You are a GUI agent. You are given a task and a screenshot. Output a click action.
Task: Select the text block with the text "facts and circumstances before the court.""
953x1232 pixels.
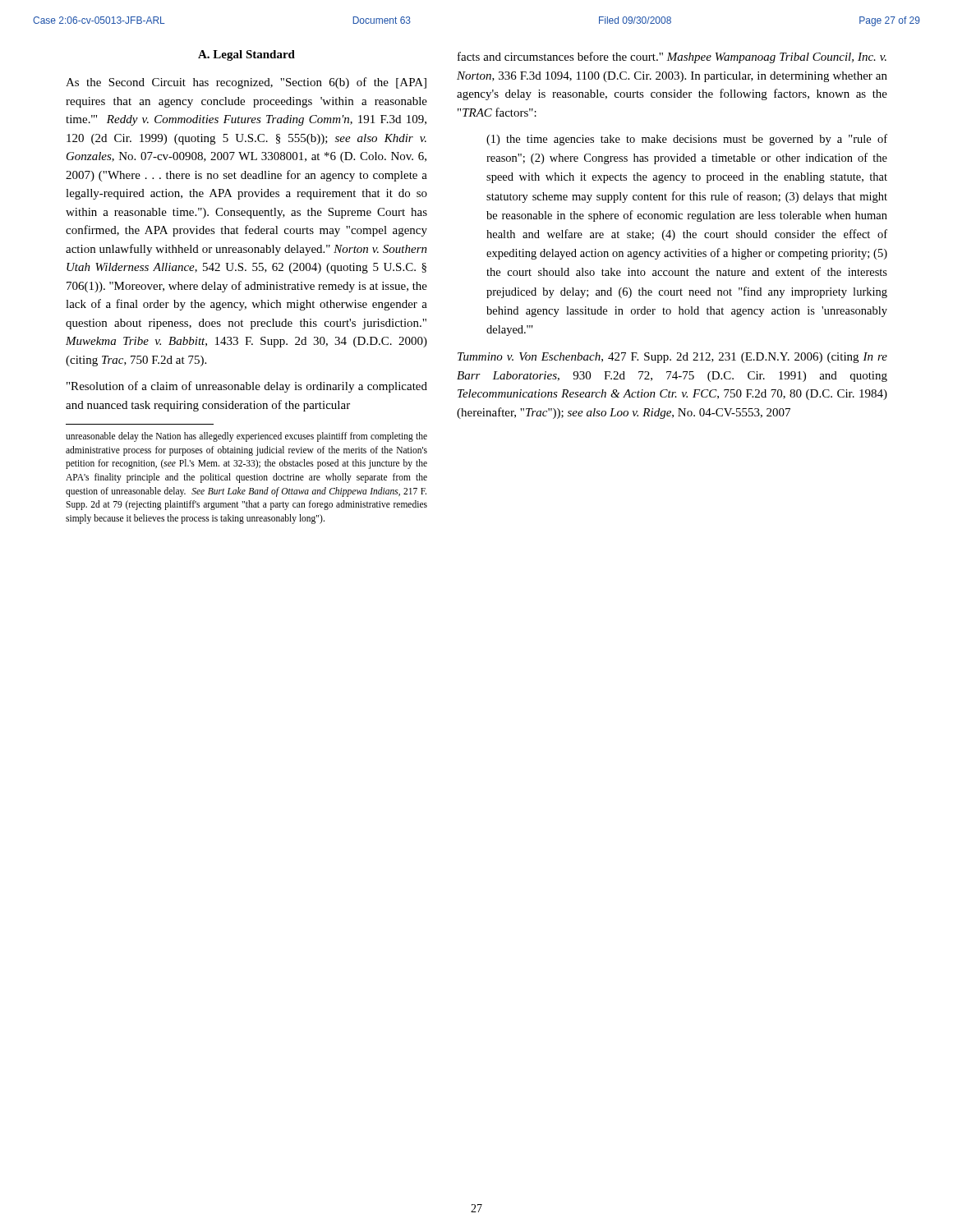pos(672,85)
